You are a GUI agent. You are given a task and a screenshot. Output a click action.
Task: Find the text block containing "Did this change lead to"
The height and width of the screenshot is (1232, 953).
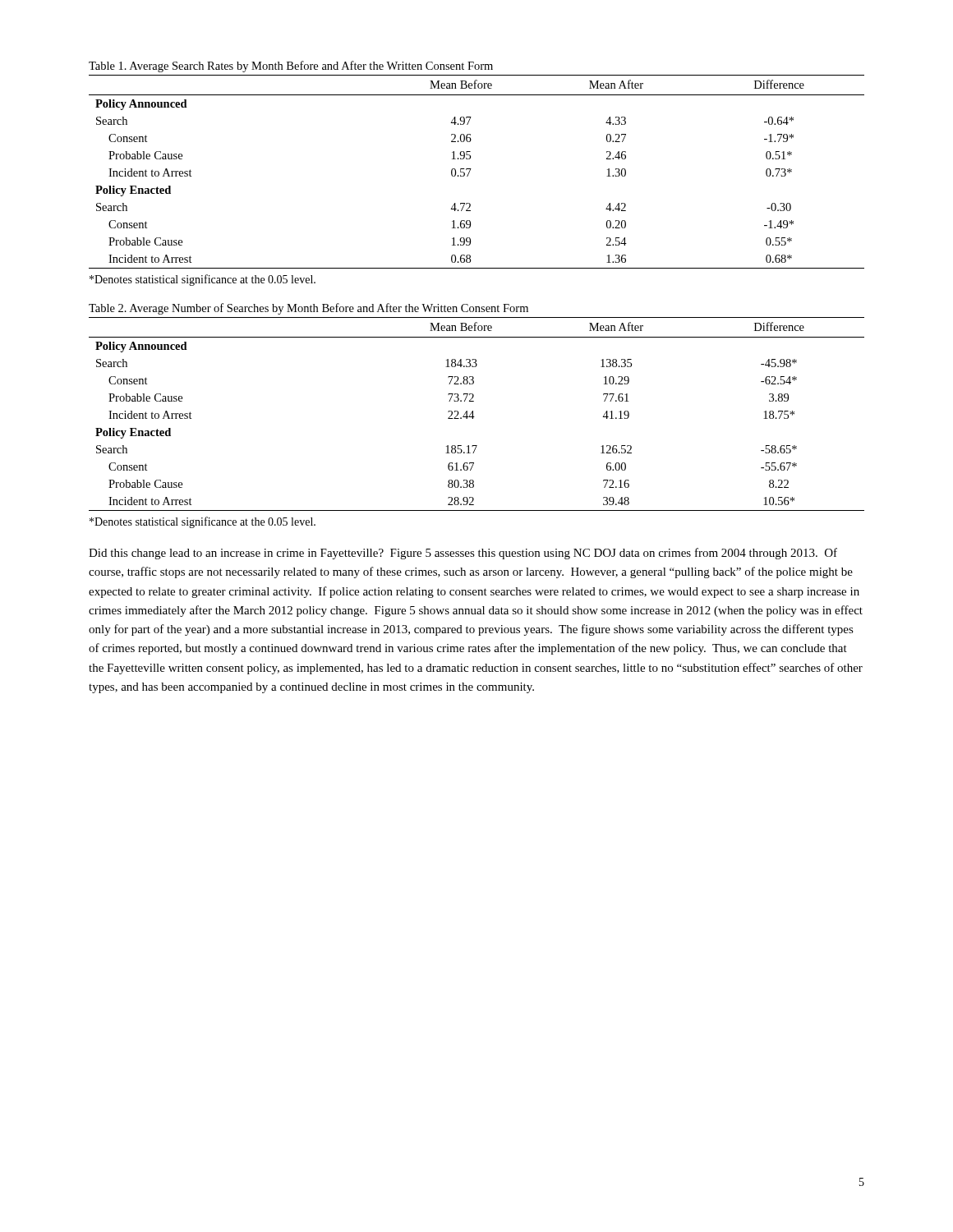tap(476, 620)
